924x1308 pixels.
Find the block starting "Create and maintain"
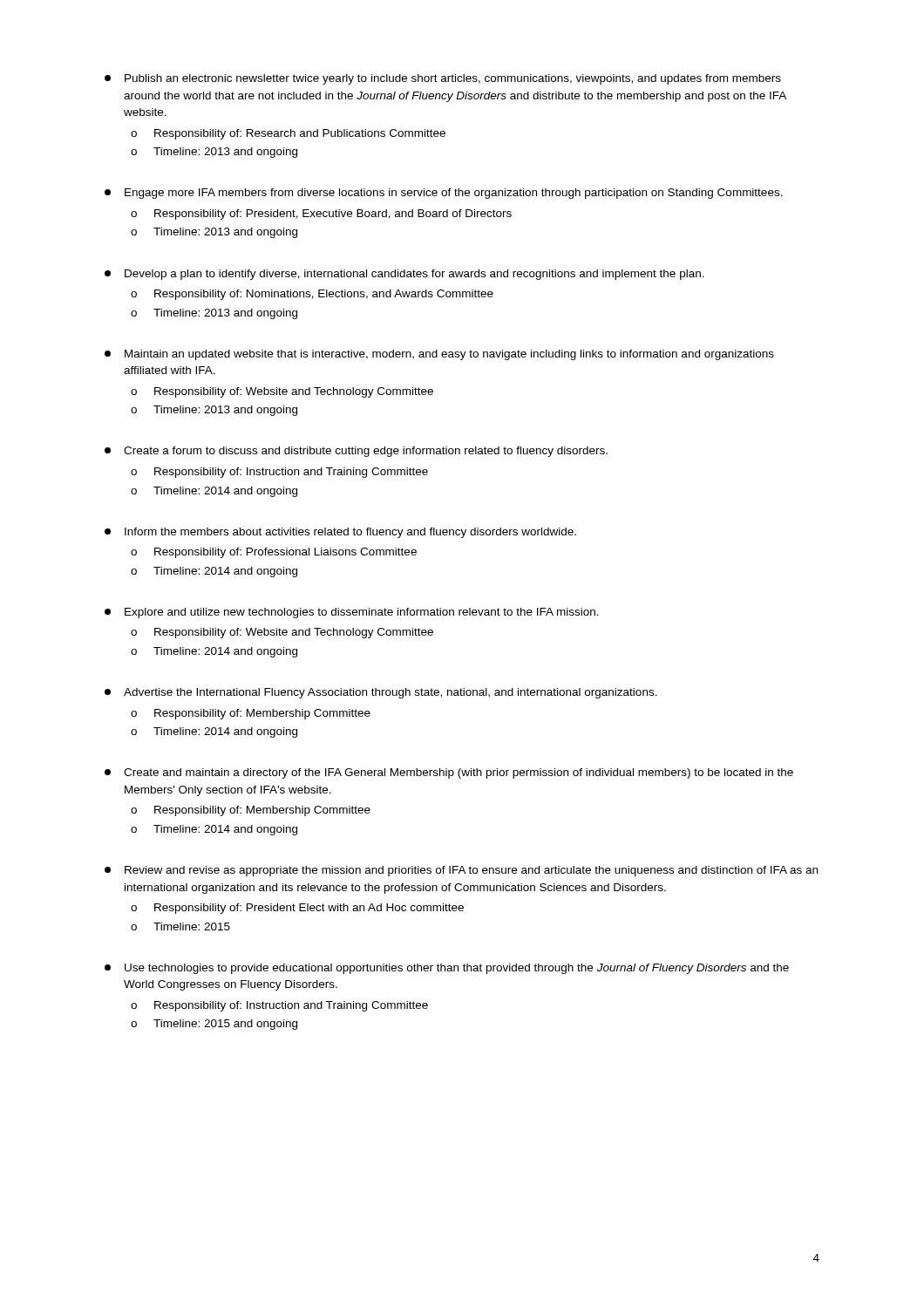tap(449, 773)
